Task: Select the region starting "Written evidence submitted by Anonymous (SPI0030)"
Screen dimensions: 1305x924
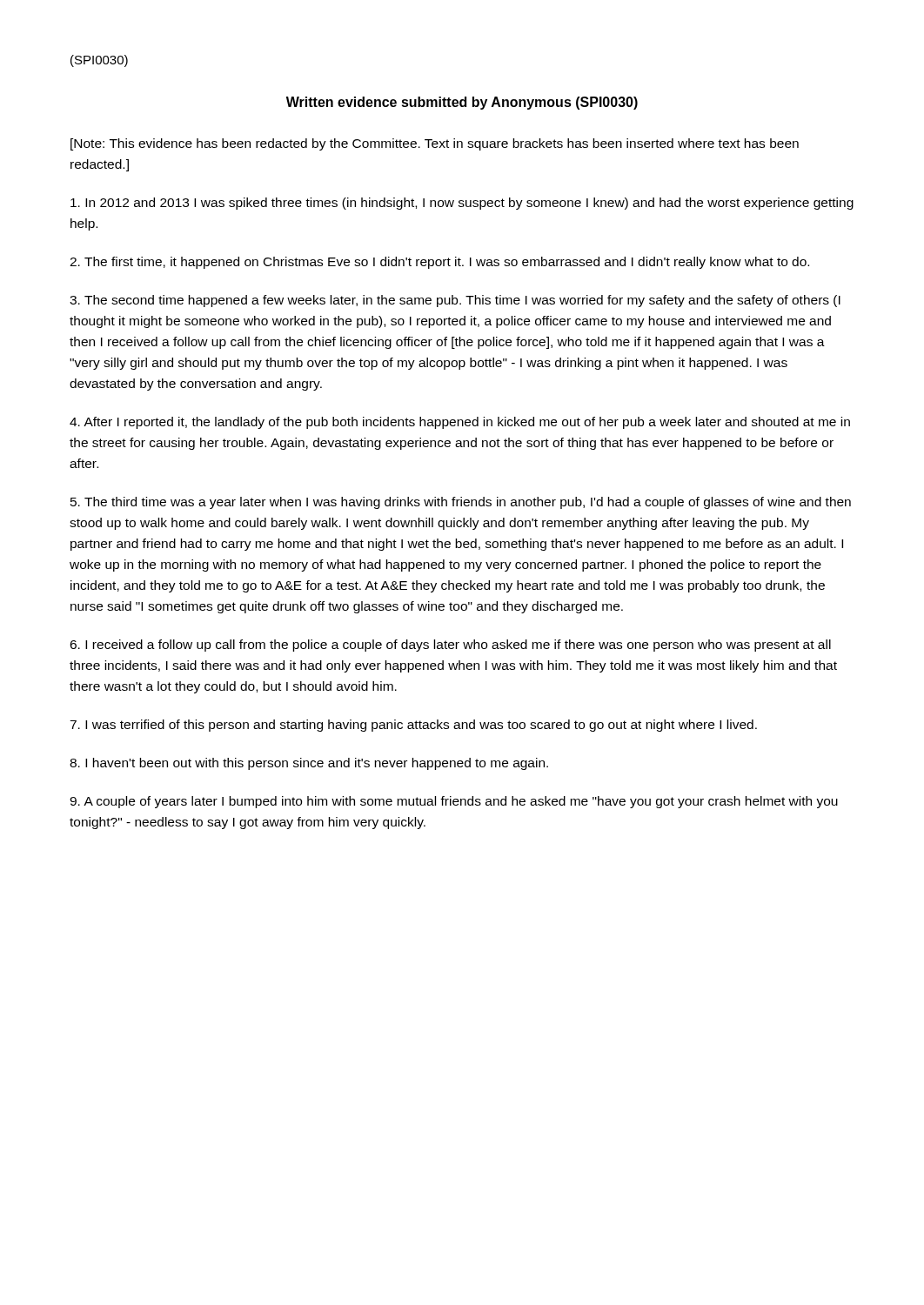Action: pos(462,102)
